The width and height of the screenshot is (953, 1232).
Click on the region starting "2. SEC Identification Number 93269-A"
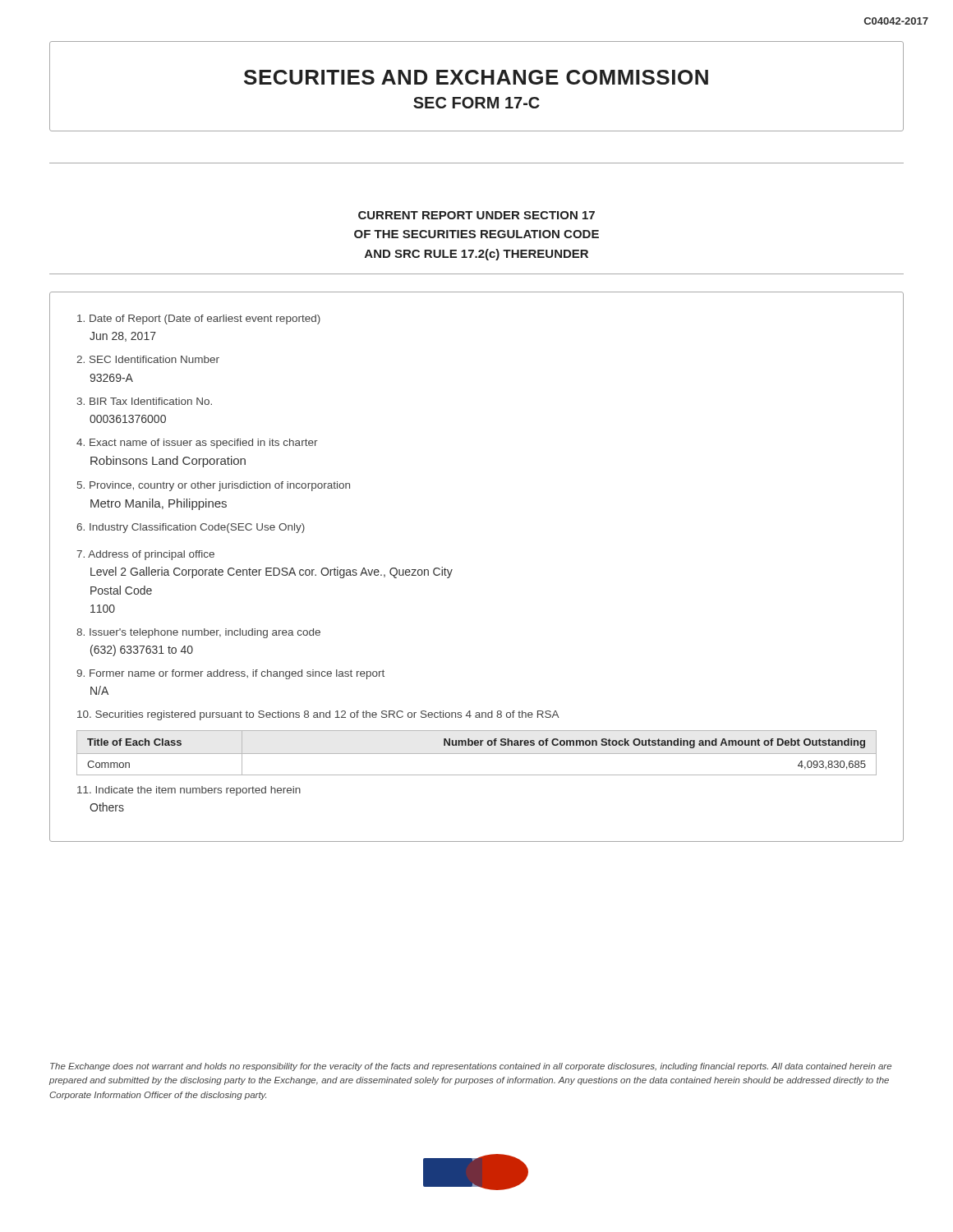coord(148,359)
